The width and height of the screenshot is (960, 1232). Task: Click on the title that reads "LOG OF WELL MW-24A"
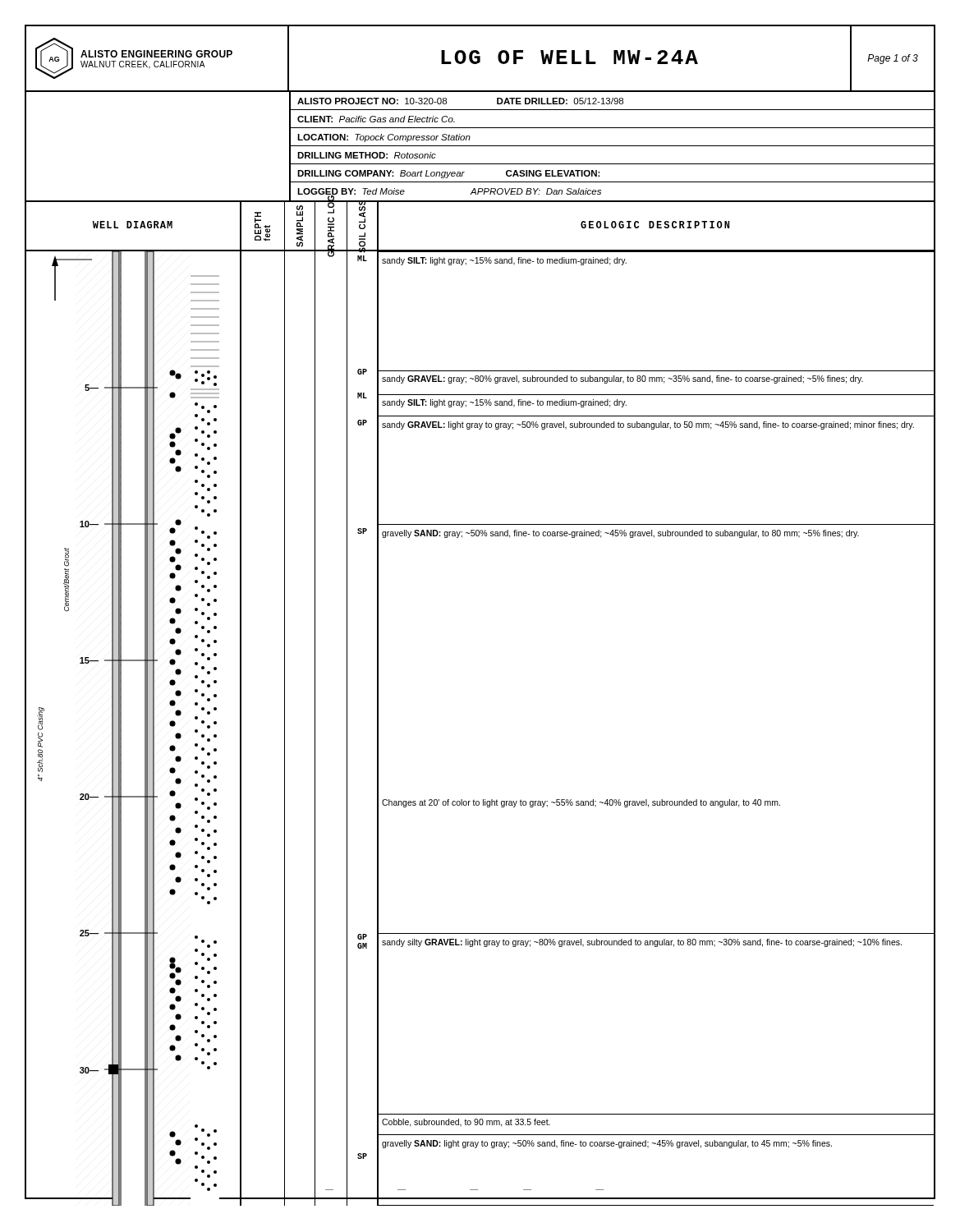click(x=570, y=58)
